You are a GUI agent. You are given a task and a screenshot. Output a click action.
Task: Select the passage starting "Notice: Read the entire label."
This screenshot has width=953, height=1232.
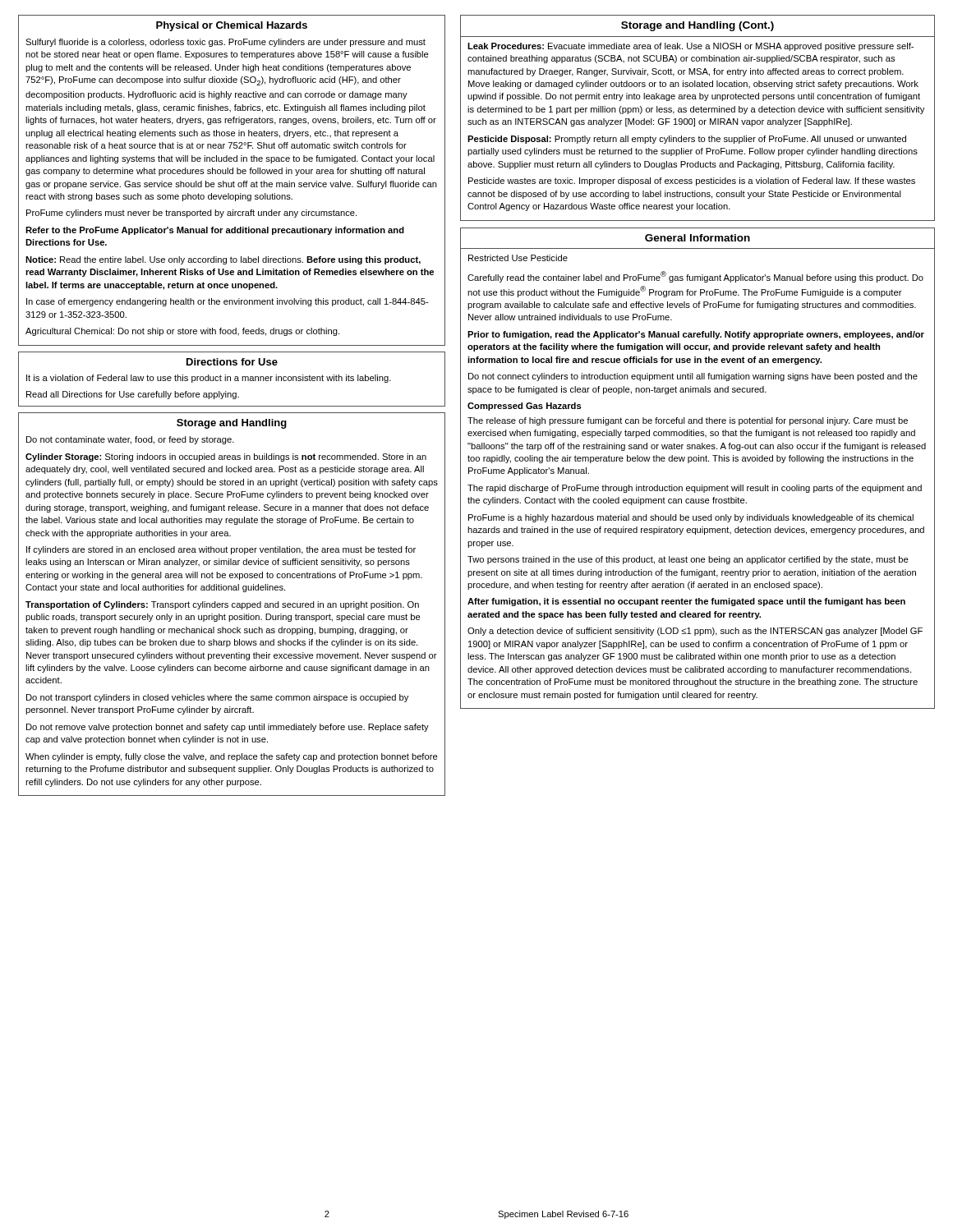click(x=230, y=272)
